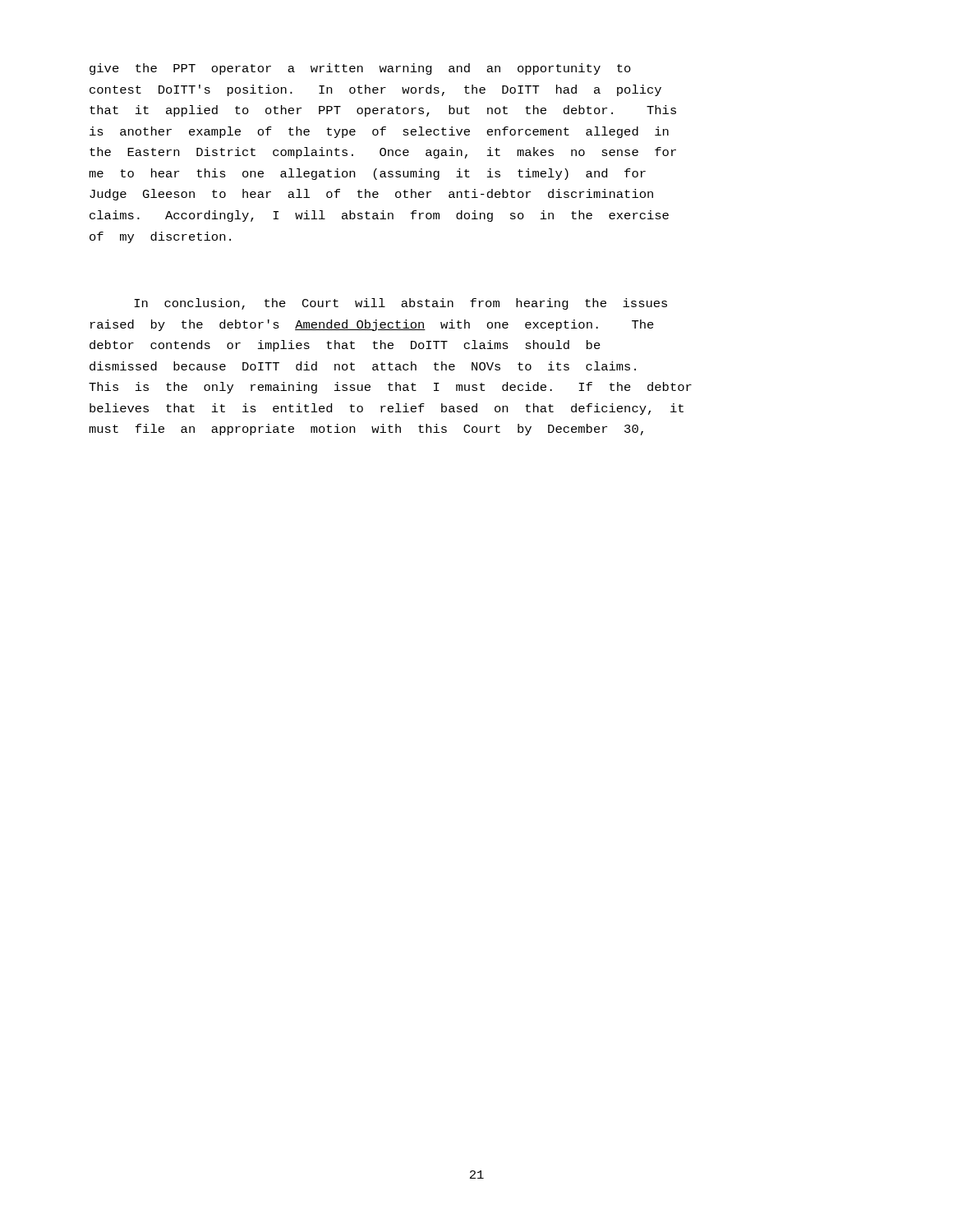Select the text block that reads "In conclusion, the Court will abstain from"
The width and height of the screenshot is (953, 1232).
click(391, 367)
